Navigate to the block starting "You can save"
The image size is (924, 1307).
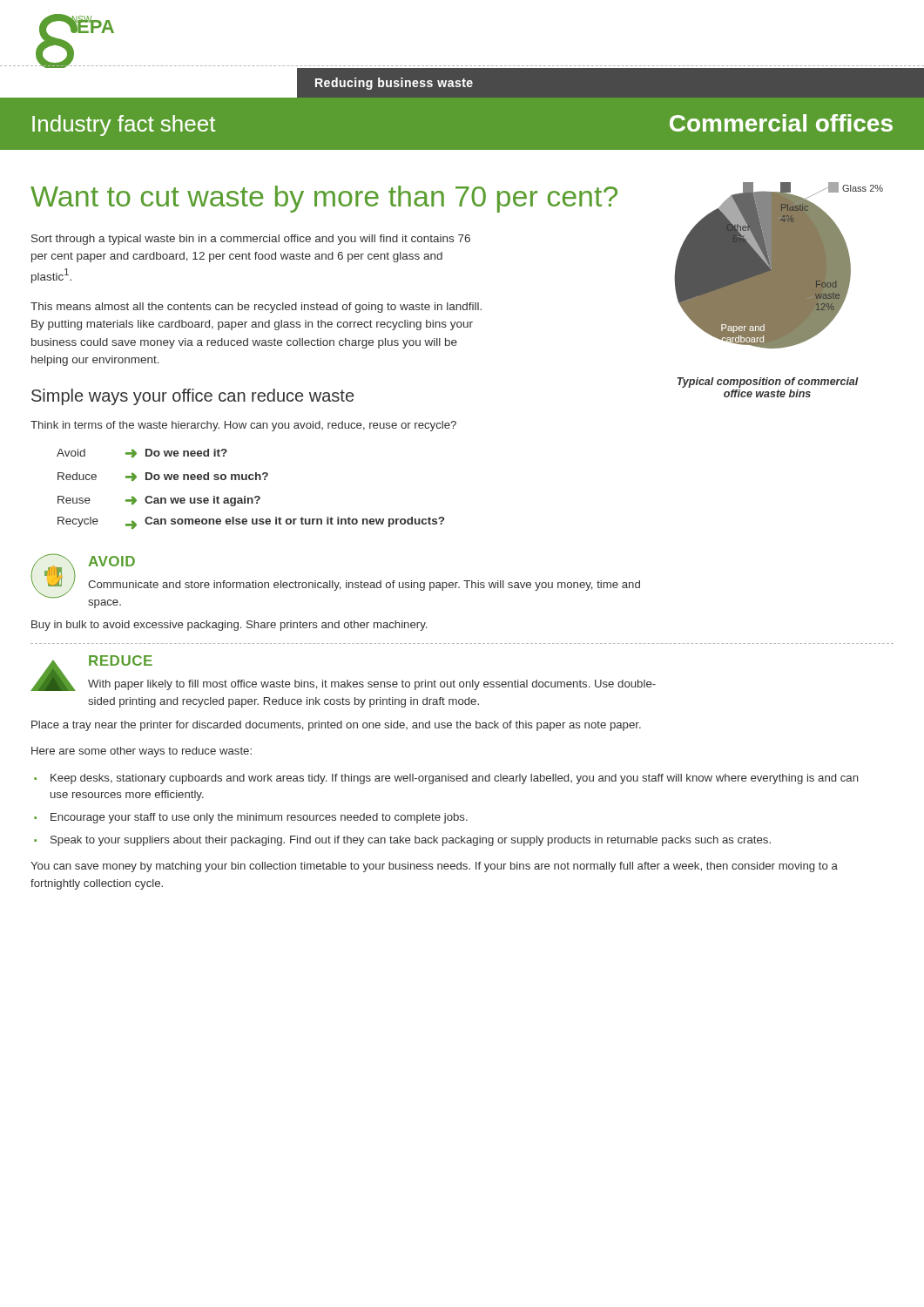(x=434, y=874)
